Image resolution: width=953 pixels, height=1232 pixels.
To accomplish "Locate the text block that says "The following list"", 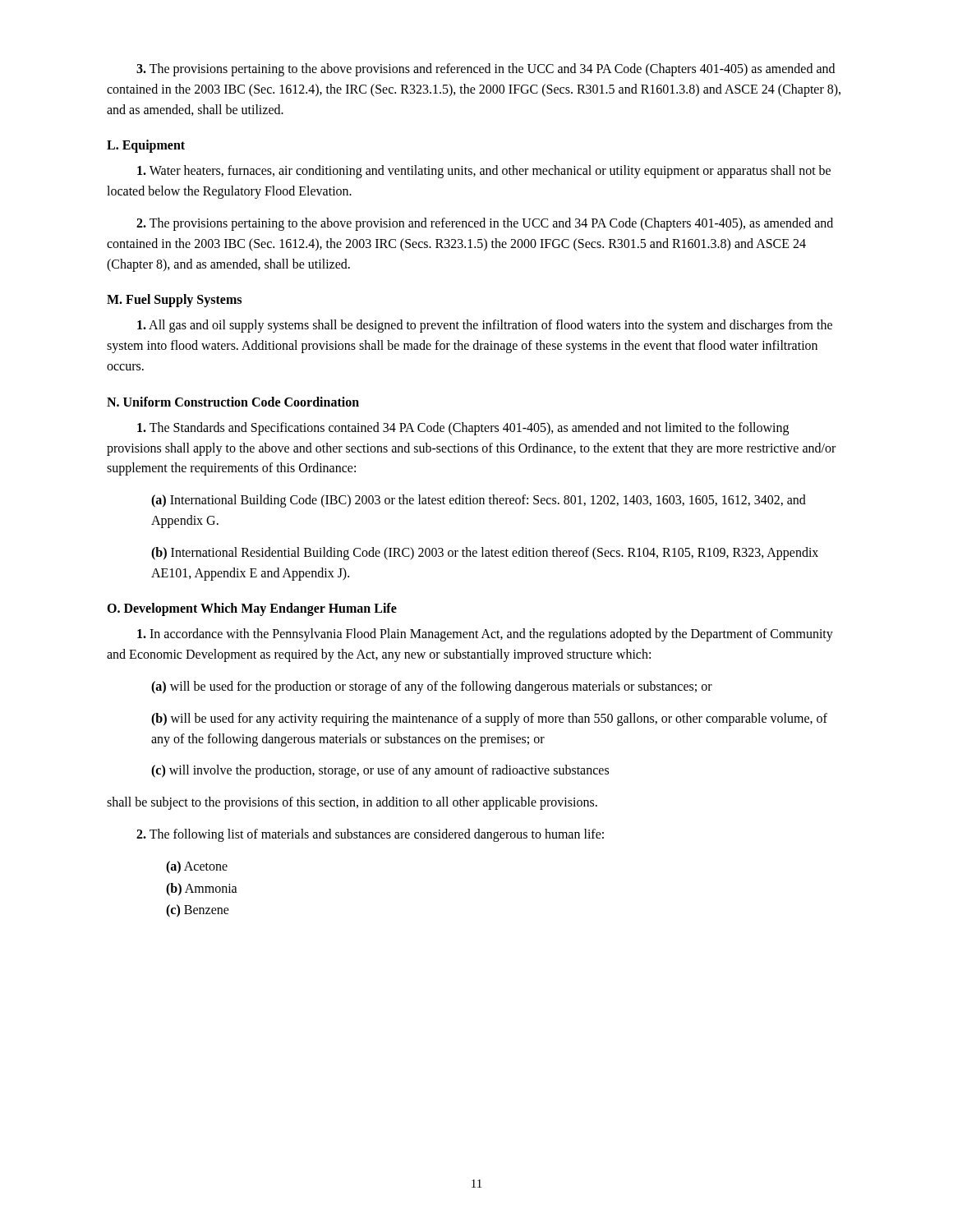I will click(371, 834).
